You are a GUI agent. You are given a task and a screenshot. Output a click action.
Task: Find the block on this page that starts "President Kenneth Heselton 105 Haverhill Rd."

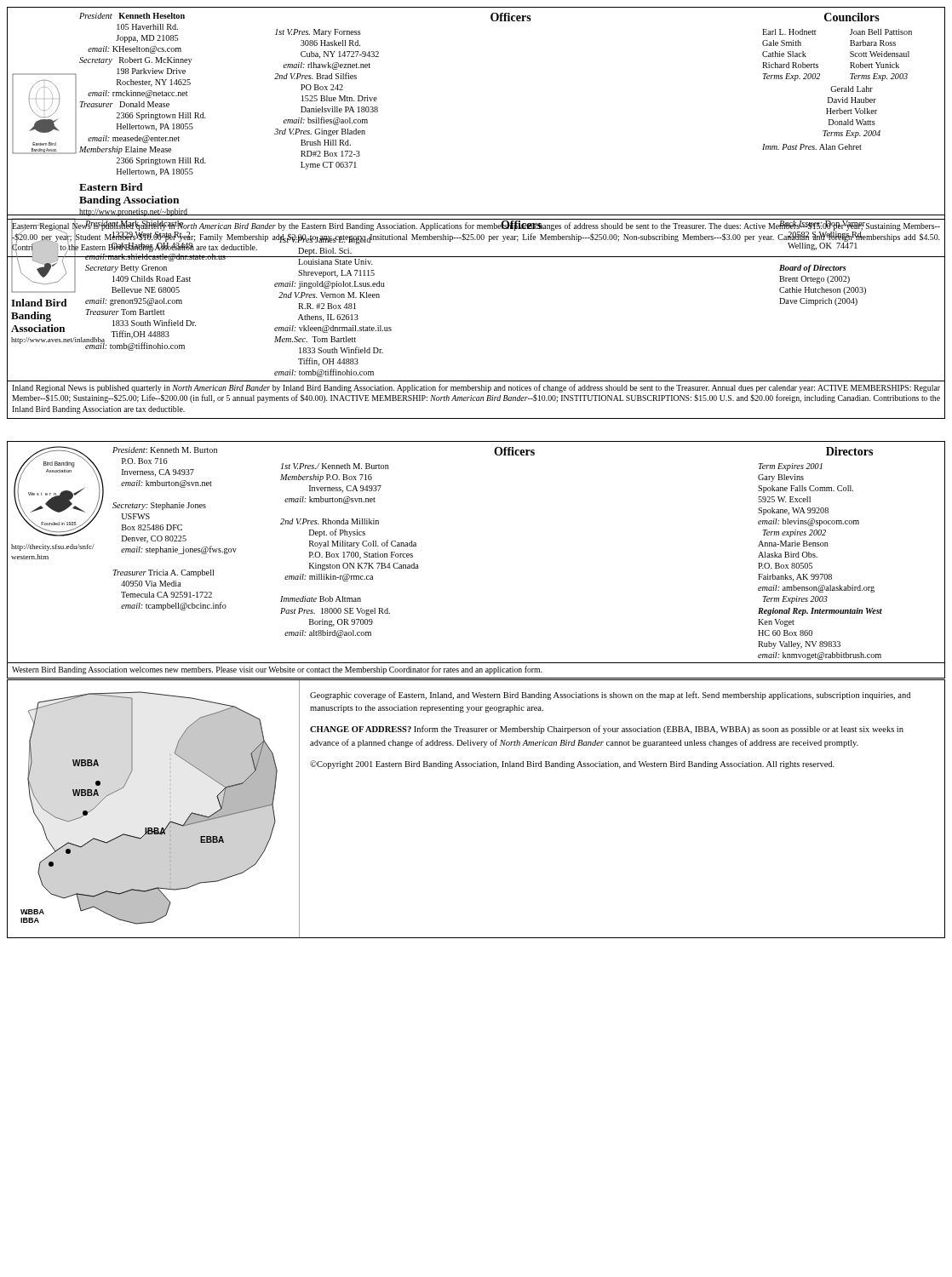point(143,94)
